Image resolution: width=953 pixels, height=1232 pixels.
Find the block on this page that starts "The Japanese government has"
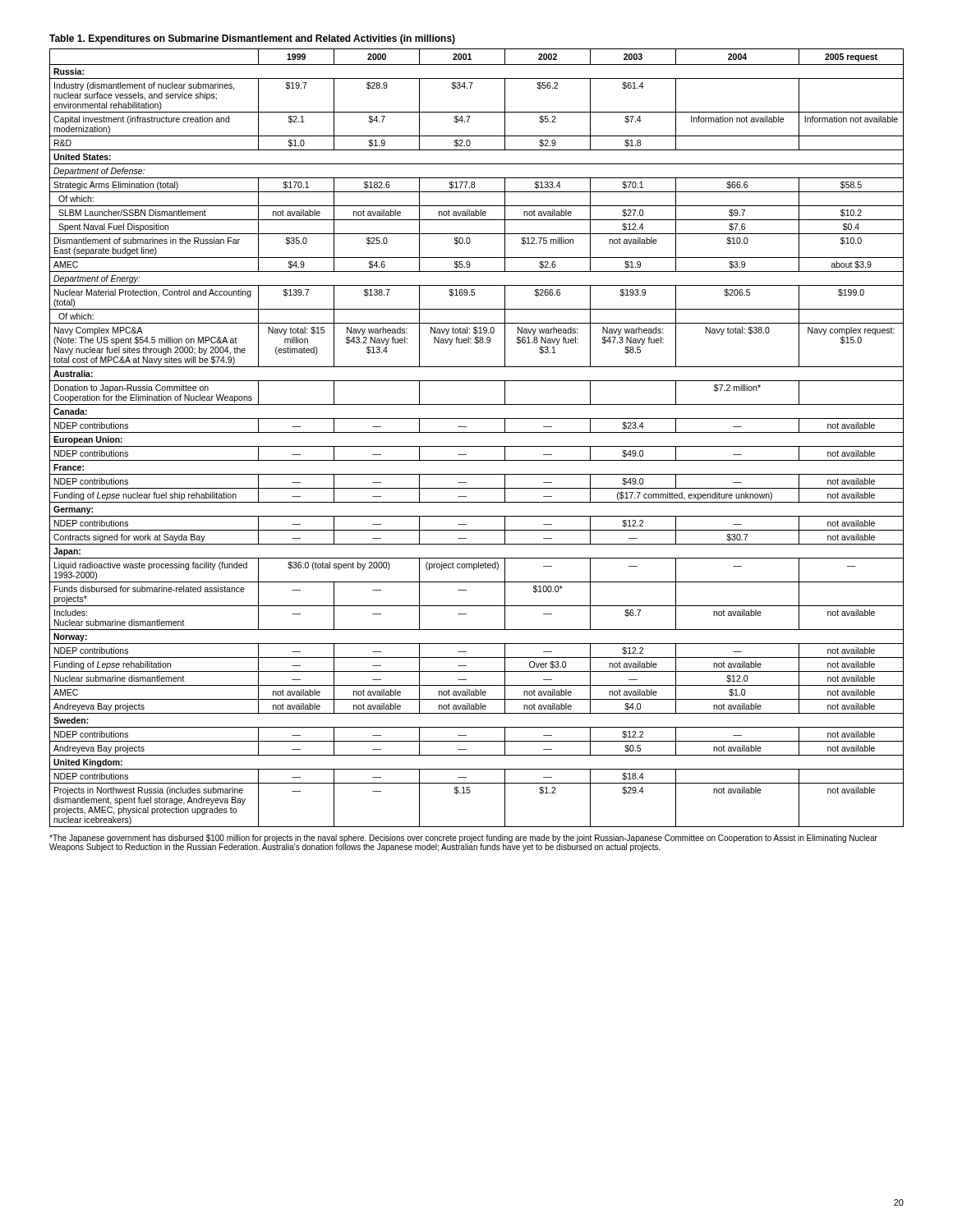coord(463,843)
